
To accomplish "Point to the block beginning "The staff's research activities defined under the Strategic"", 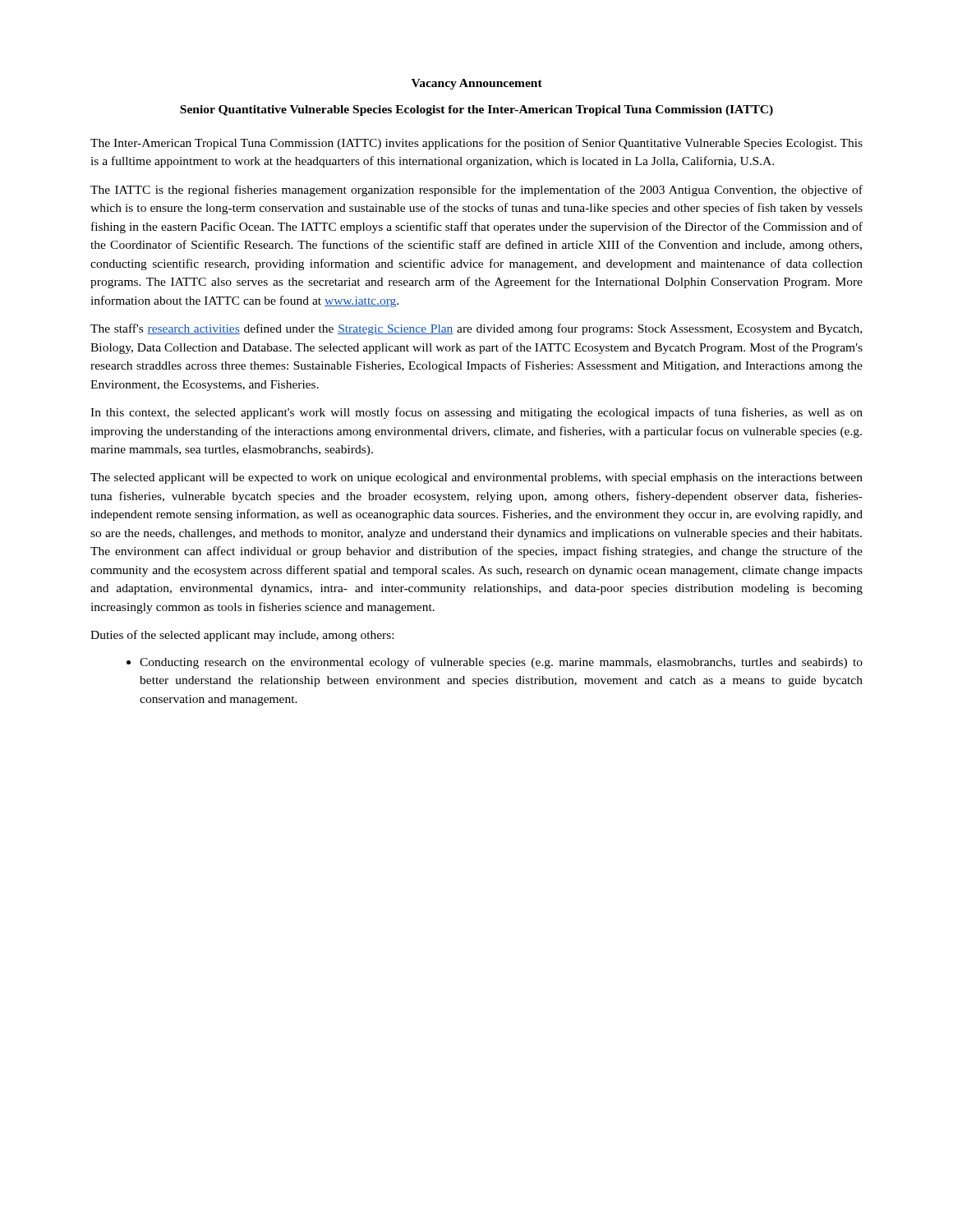I will coord(476,356).
